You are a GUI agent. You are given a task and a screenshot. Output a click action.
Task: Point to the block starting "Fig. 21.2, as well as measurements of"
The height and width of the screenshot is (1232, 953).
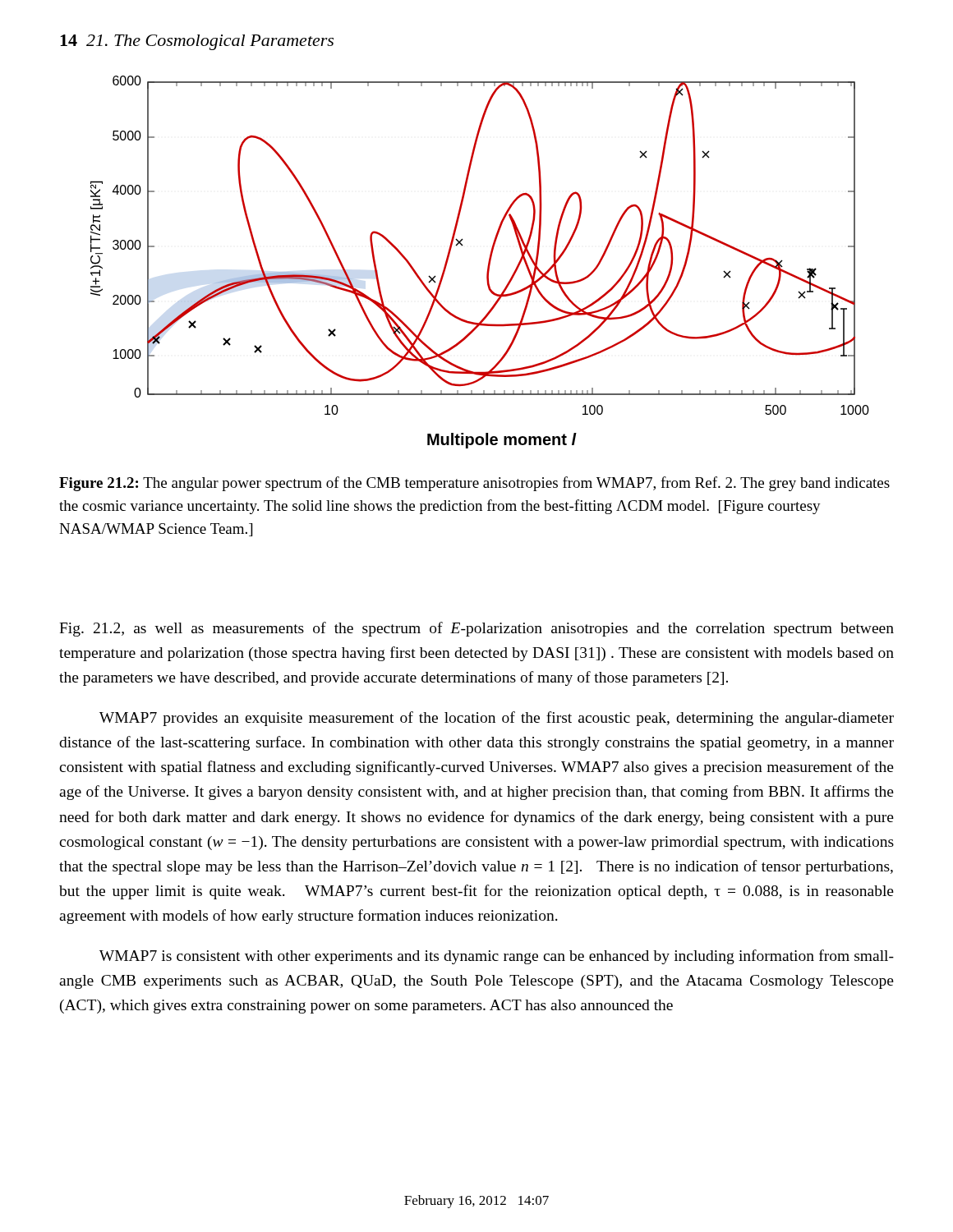click(x=476, y=817)
